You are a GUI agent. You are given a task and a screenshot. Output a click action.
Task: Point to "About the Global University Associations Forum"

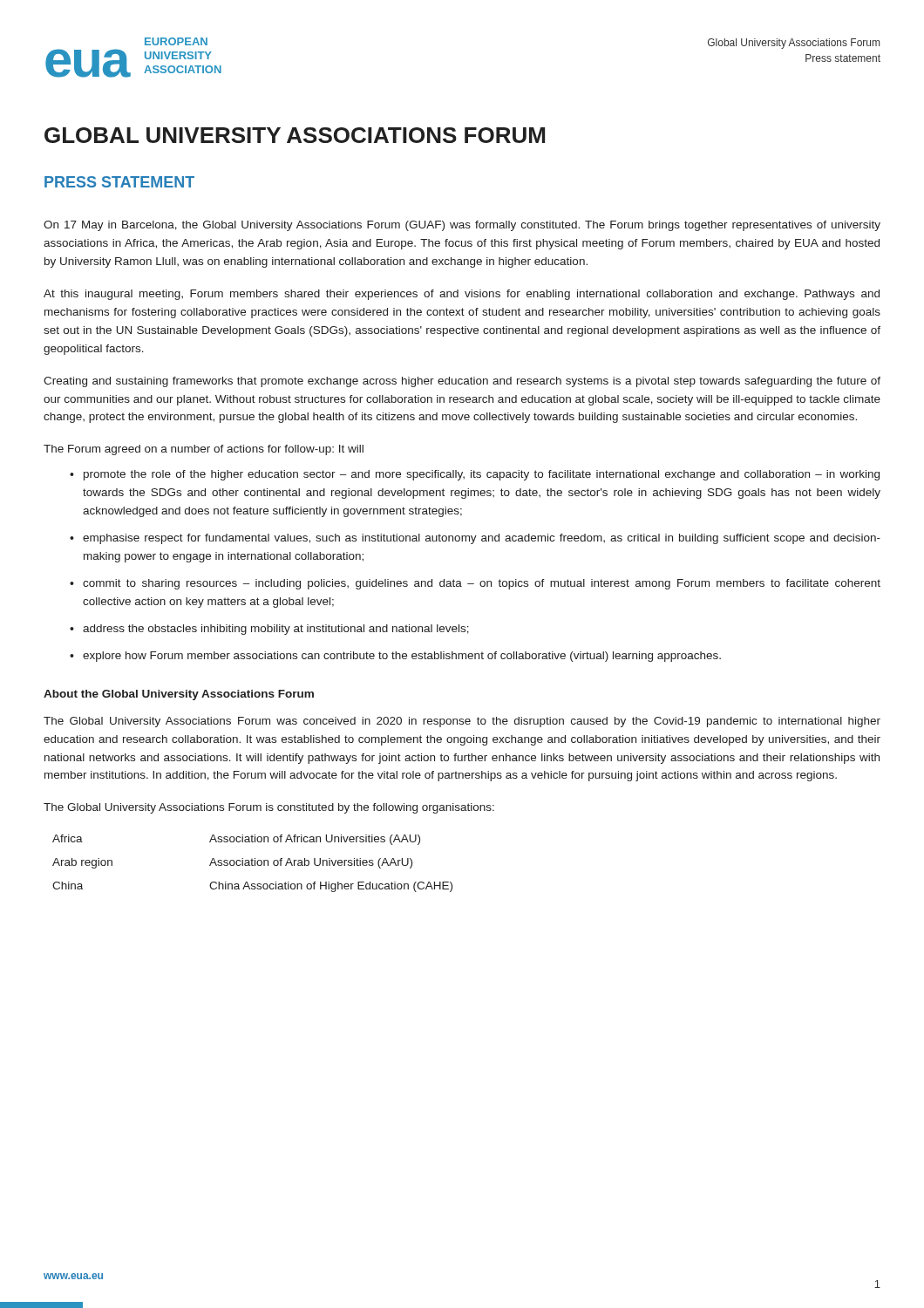tap(179, 695)
